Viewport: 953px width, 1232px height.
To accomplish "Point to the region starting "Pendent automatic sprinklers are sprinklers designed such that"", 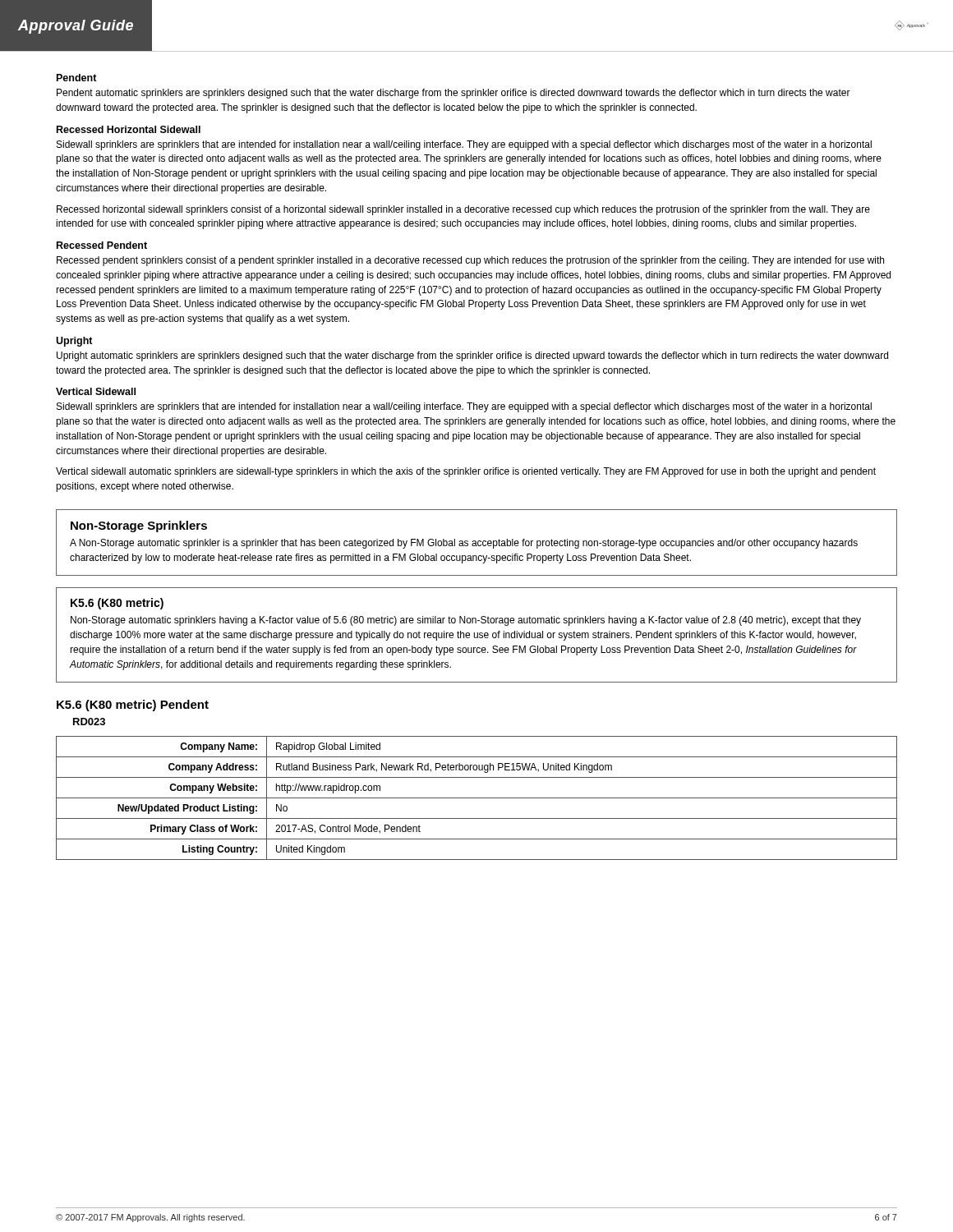I will click(453, 100).
